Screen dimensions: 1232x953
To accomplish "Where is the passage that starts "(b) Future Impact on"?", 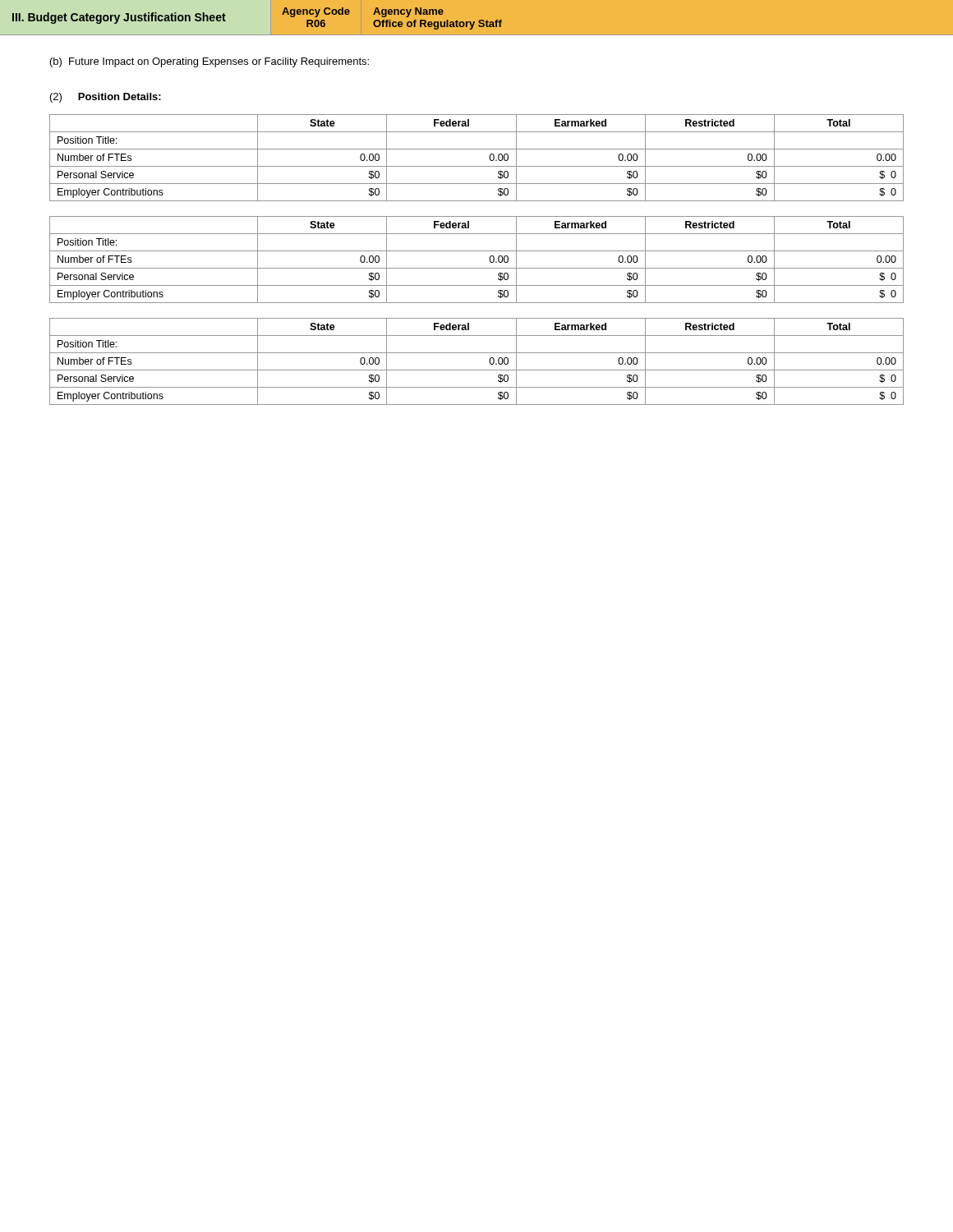I will 210,61.
